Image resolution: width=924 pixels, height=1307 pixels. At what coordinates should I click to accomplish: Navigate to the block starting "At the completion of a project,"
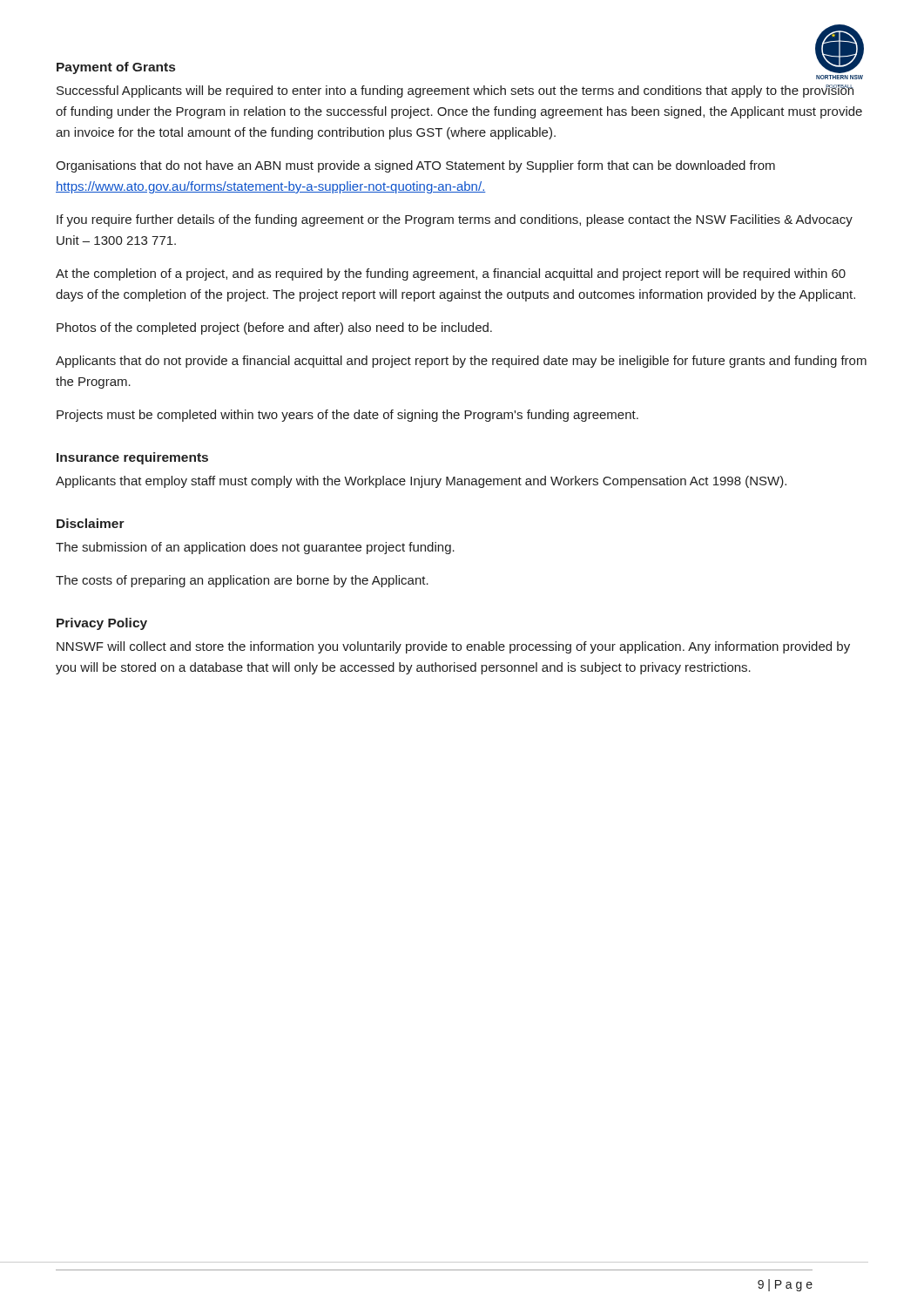[456, 284]
